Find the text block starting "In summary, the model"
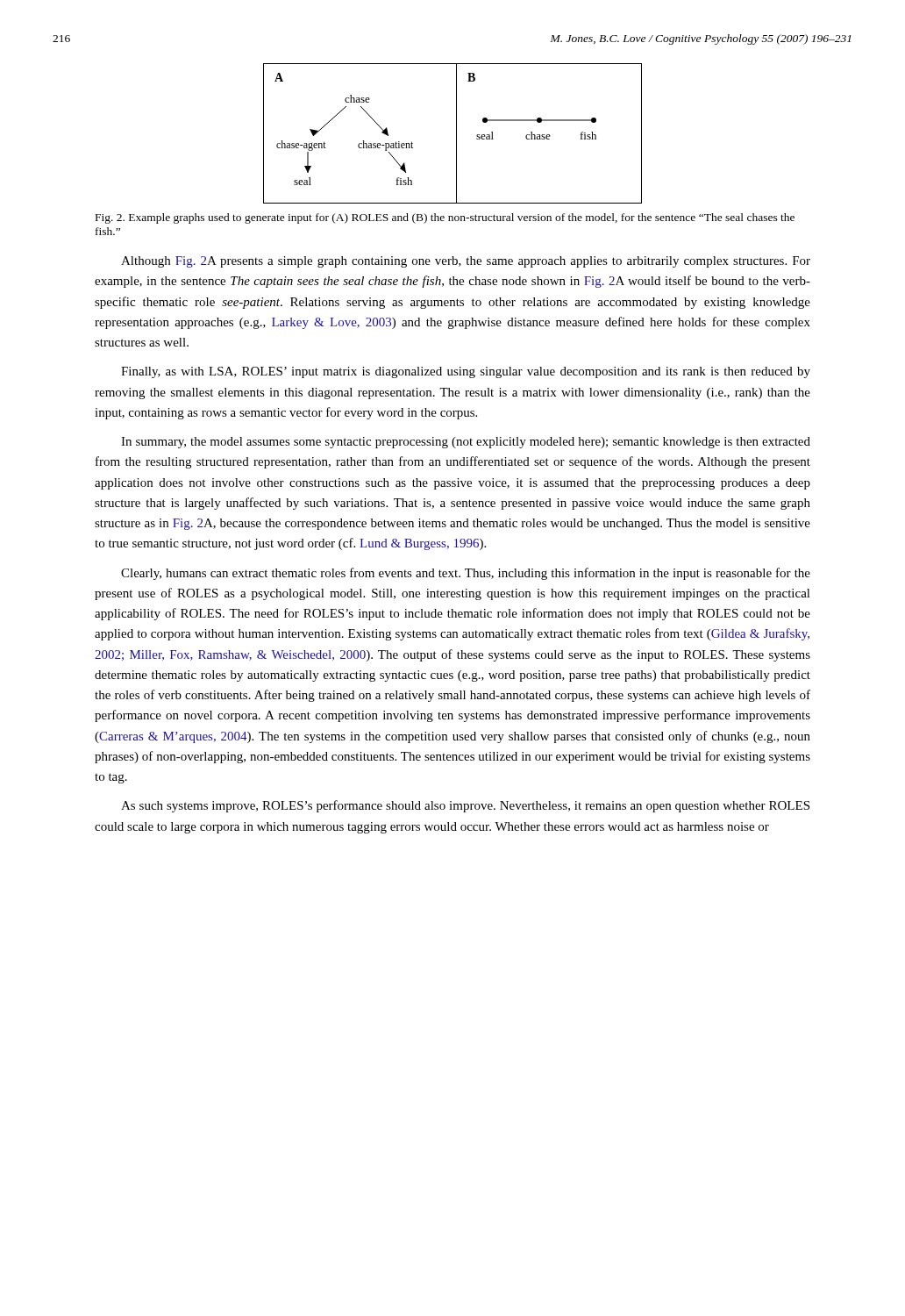 [452, 492]
